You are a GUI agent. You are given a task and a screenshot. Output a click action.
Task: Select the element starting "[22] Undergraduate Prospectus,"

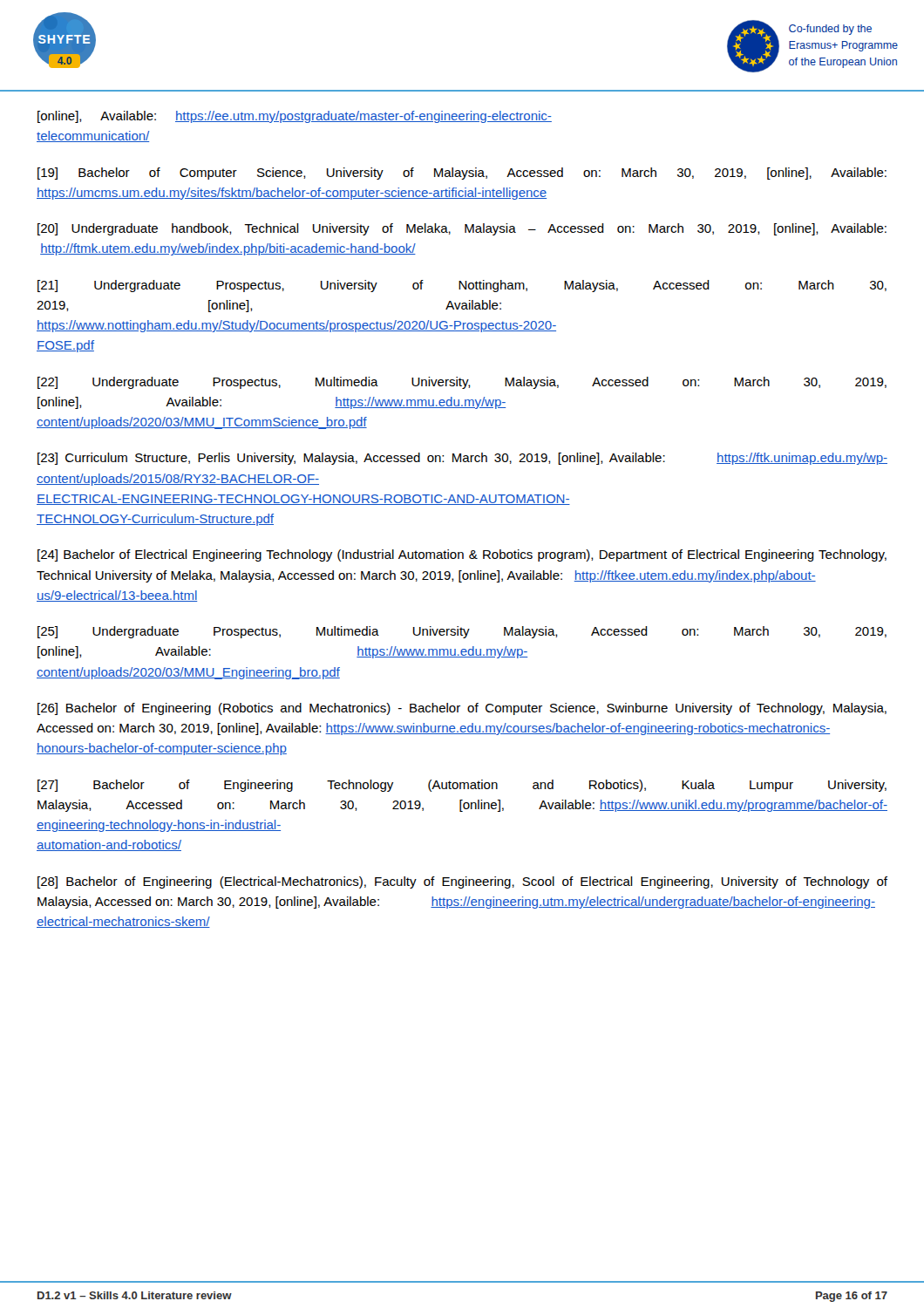click(x=462, y=401)
